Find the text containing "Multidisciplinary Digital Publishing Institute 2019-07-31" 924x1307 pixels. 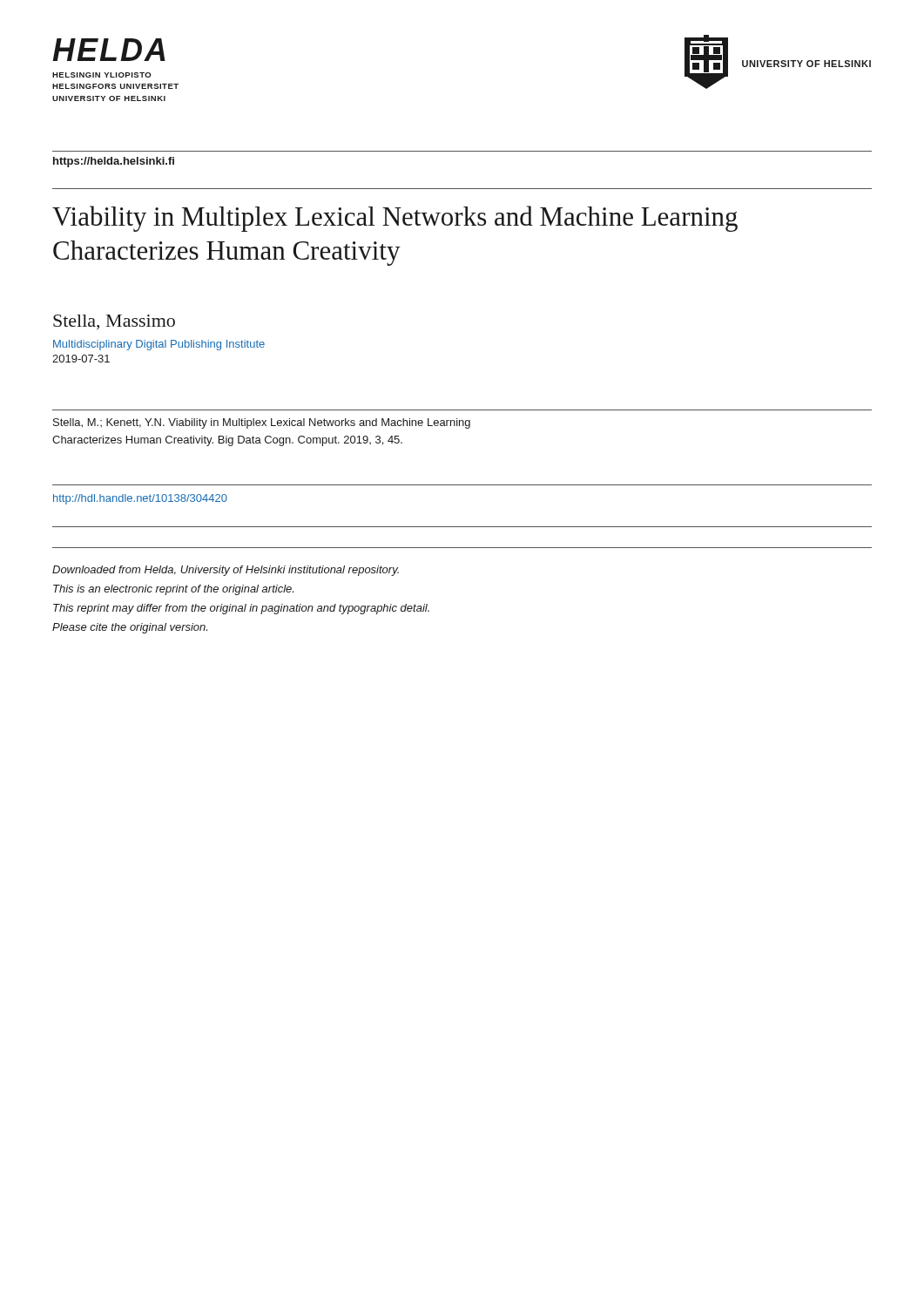(x=159, y=351)
